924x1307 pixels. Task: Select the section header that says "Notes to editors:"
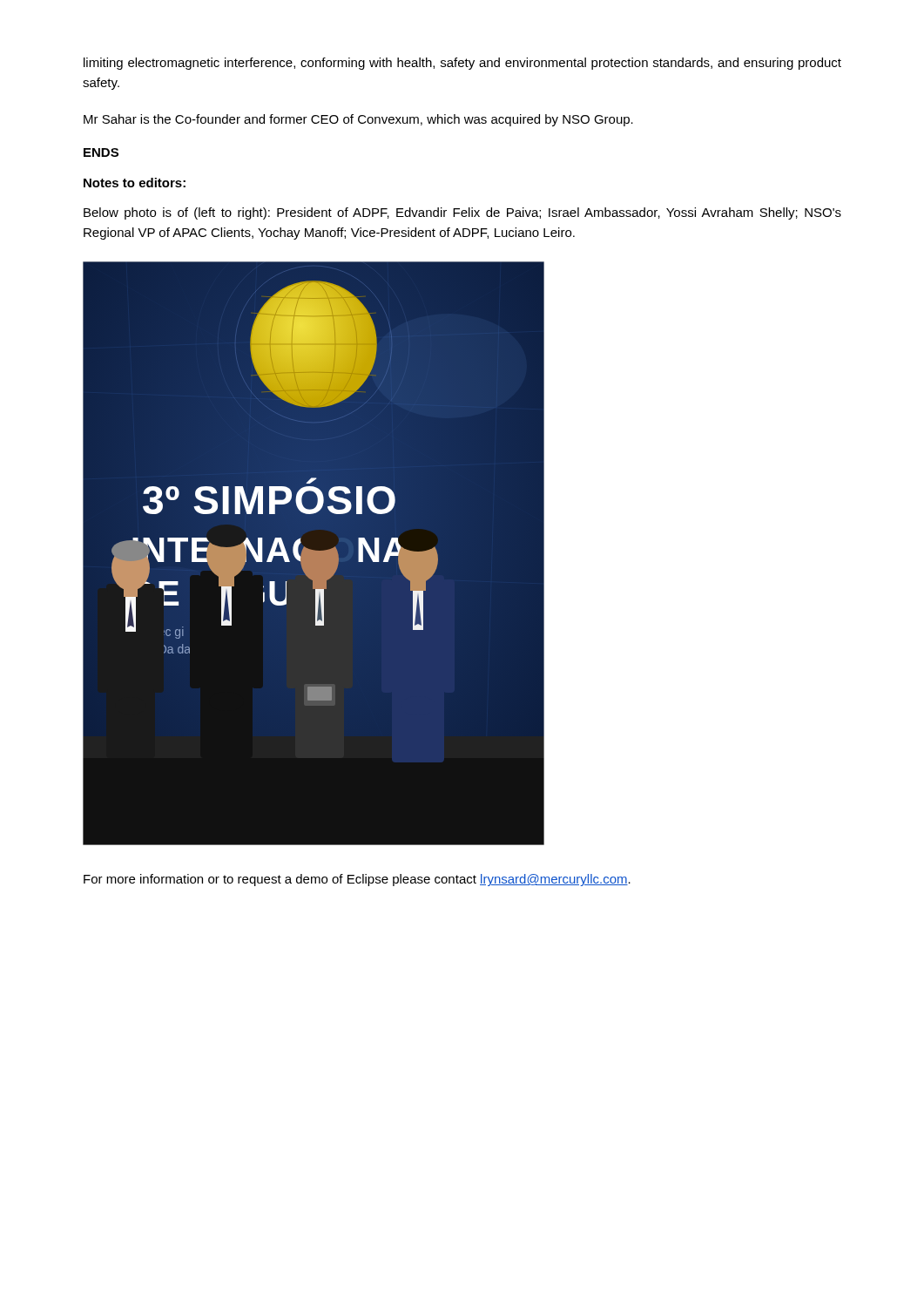click(135, 182)
